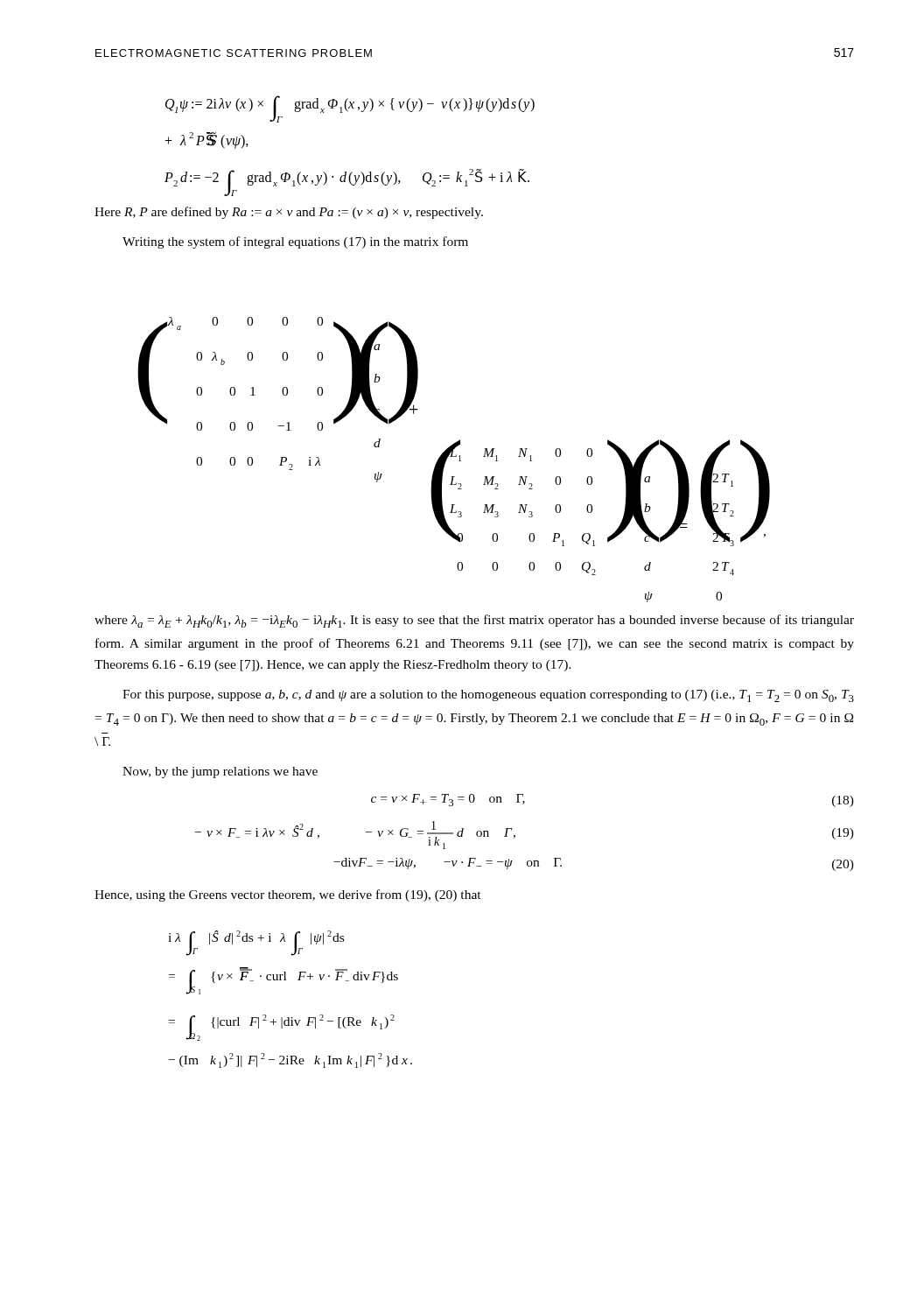Click on the text starting "−divF− = −iλψ, −ν · F− = −ψ"
The height and width of the screenshot is (1313, 924).
click(474, 864)
